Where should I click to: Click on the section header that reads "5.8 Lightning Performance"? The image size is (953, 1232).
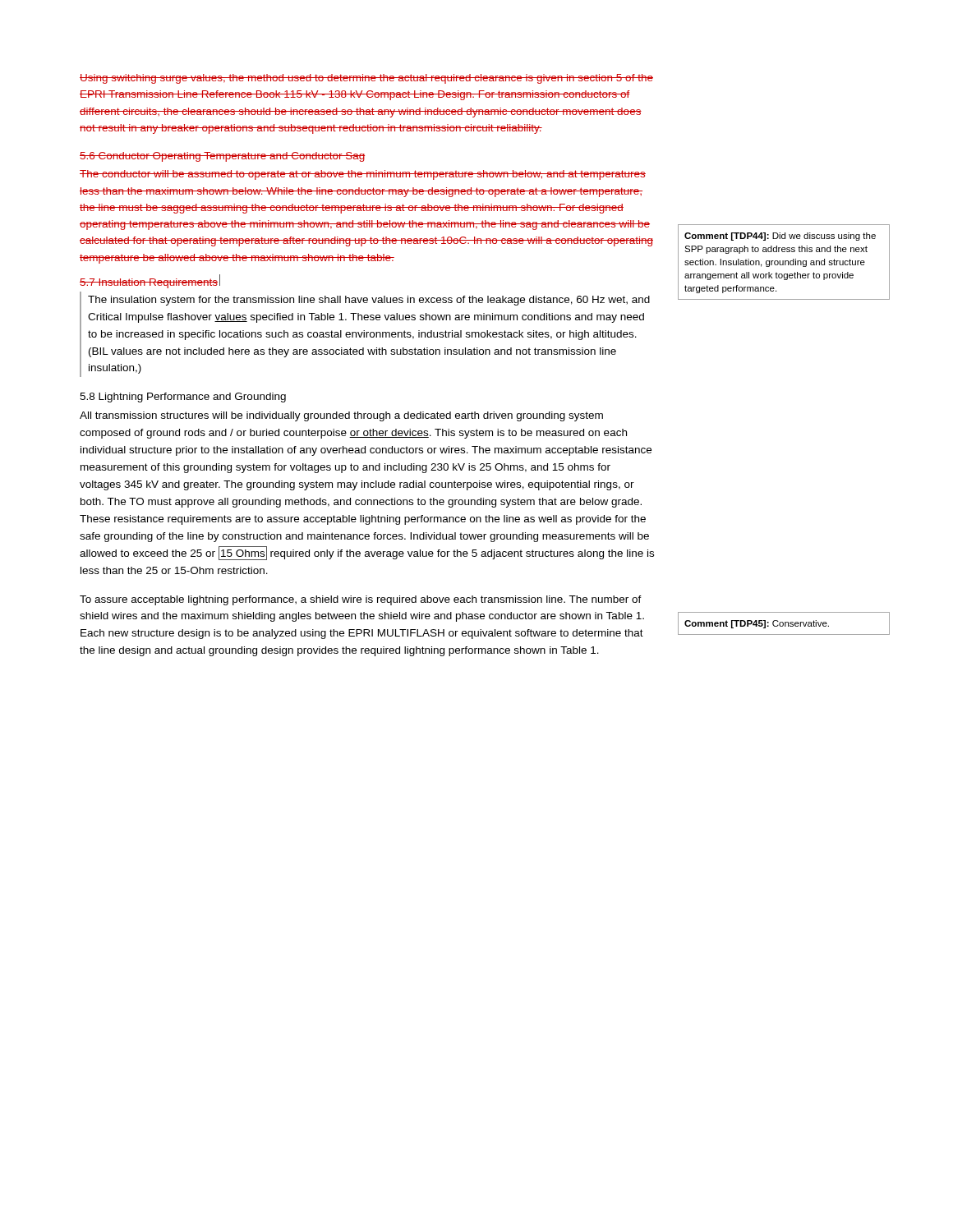(183, 397)
